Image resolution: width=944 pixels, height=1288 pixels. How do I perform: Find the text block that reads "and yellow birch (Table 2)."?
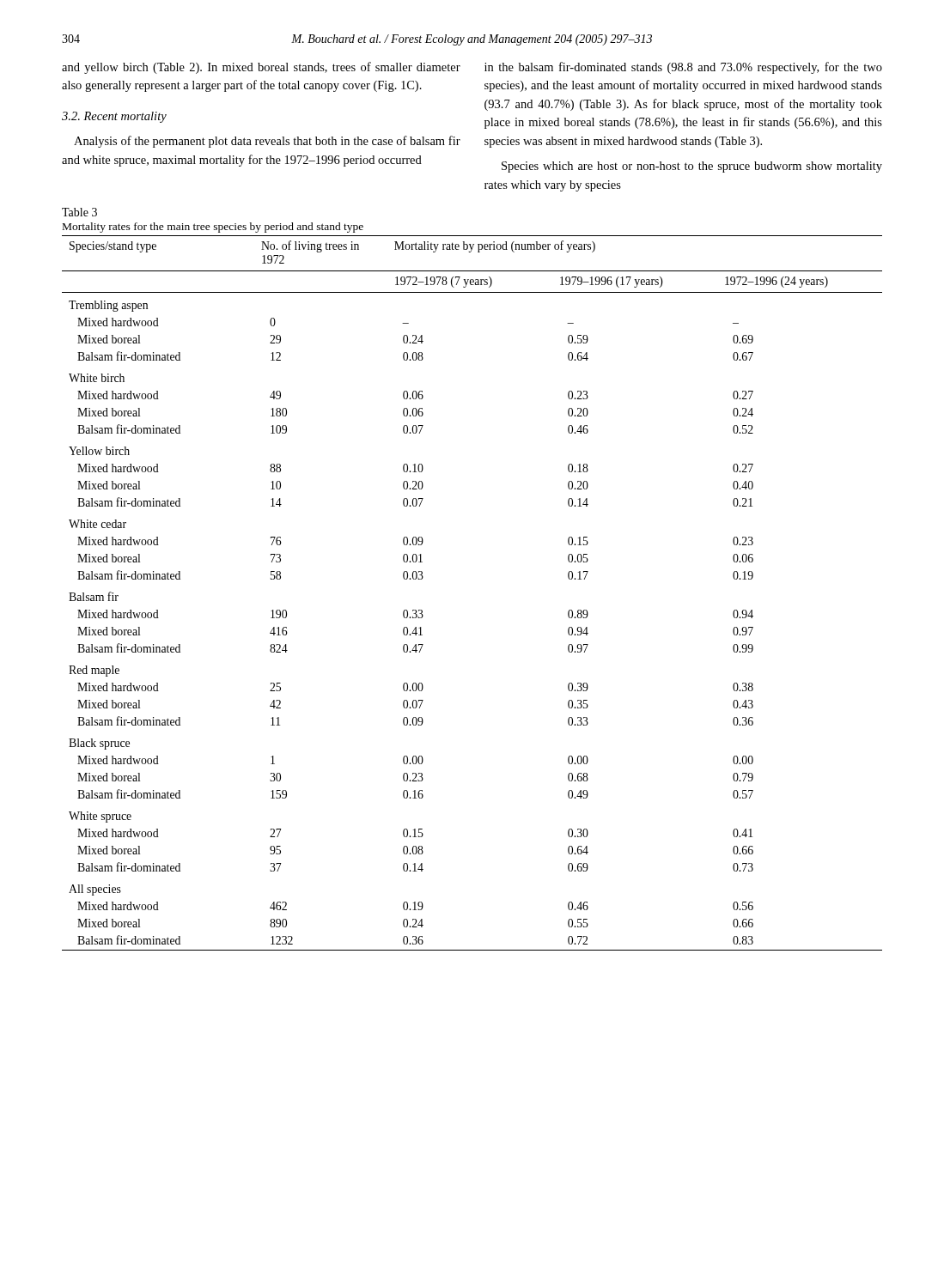click(261, 76)
